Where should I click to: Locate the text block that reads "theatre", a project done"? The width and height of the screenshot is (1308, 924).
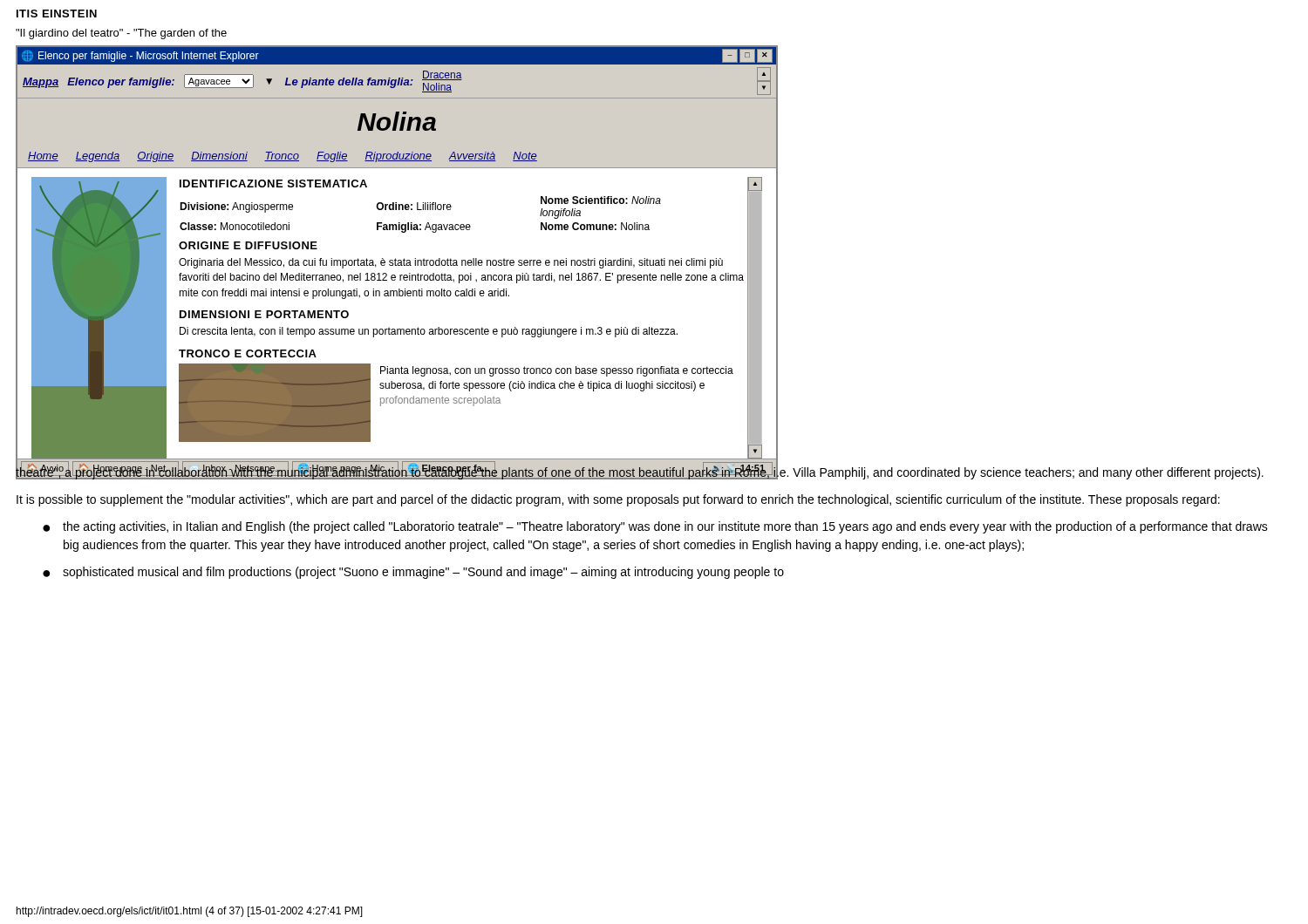click(640, 472)
